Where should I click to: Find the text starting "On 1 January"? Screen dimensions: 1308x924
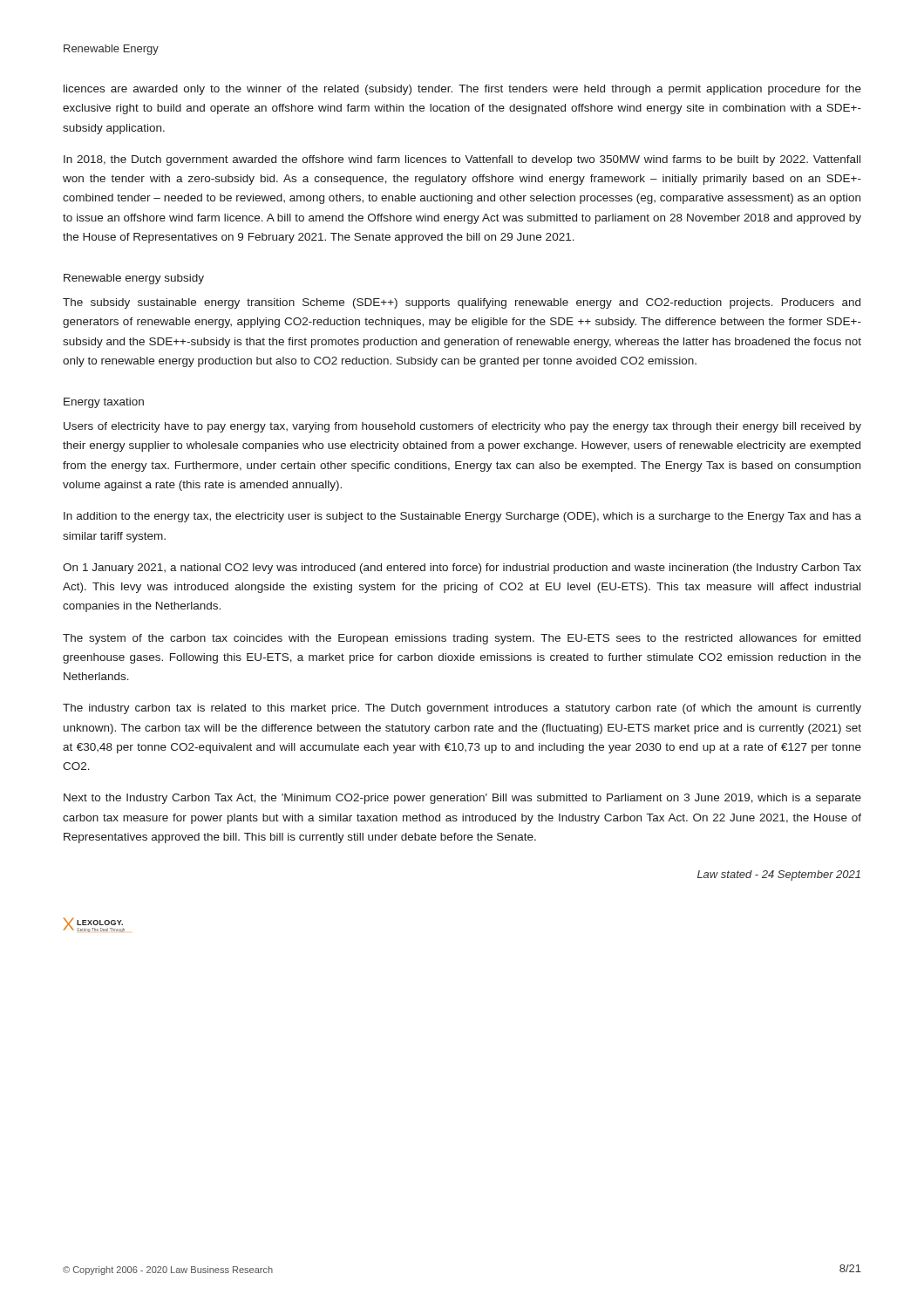tap(462, 586)
